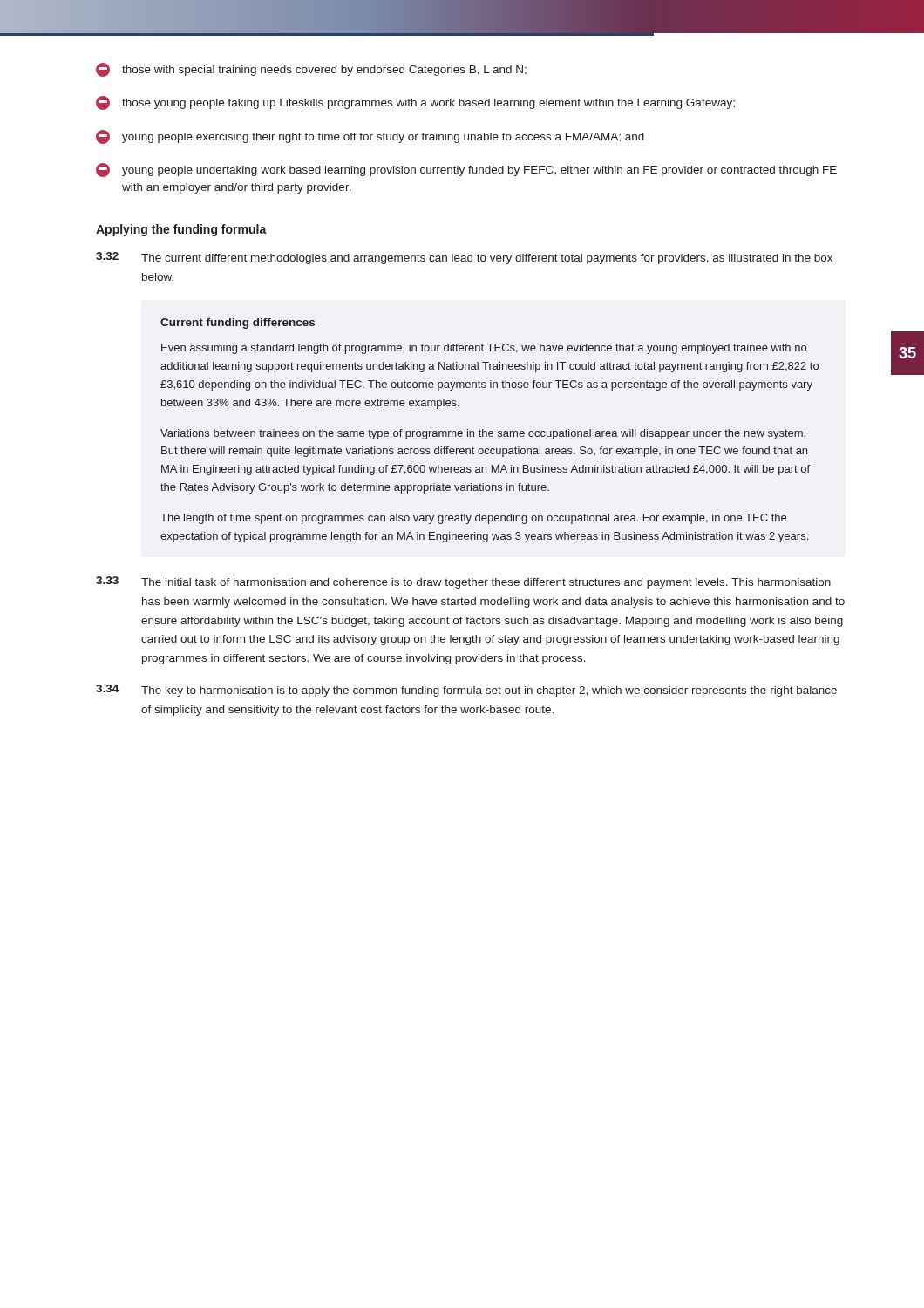Viewport: 924px width, 1308px height.
Task: Navigate to the passage starting "32 The current different methodologies and"
Action: click(x=471, y=268)
